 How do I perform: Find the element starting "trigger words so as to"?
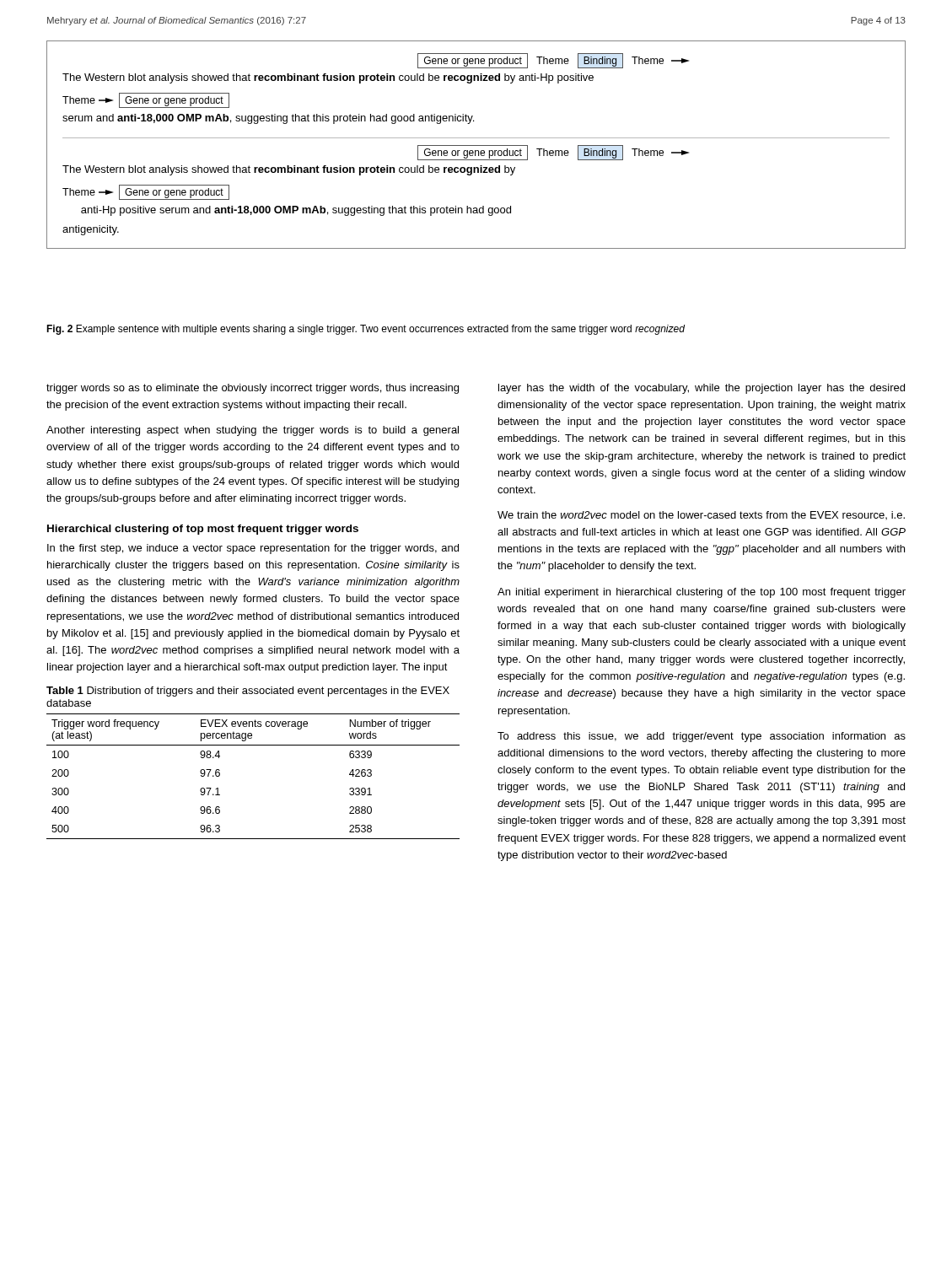click(x=253, y=396)
